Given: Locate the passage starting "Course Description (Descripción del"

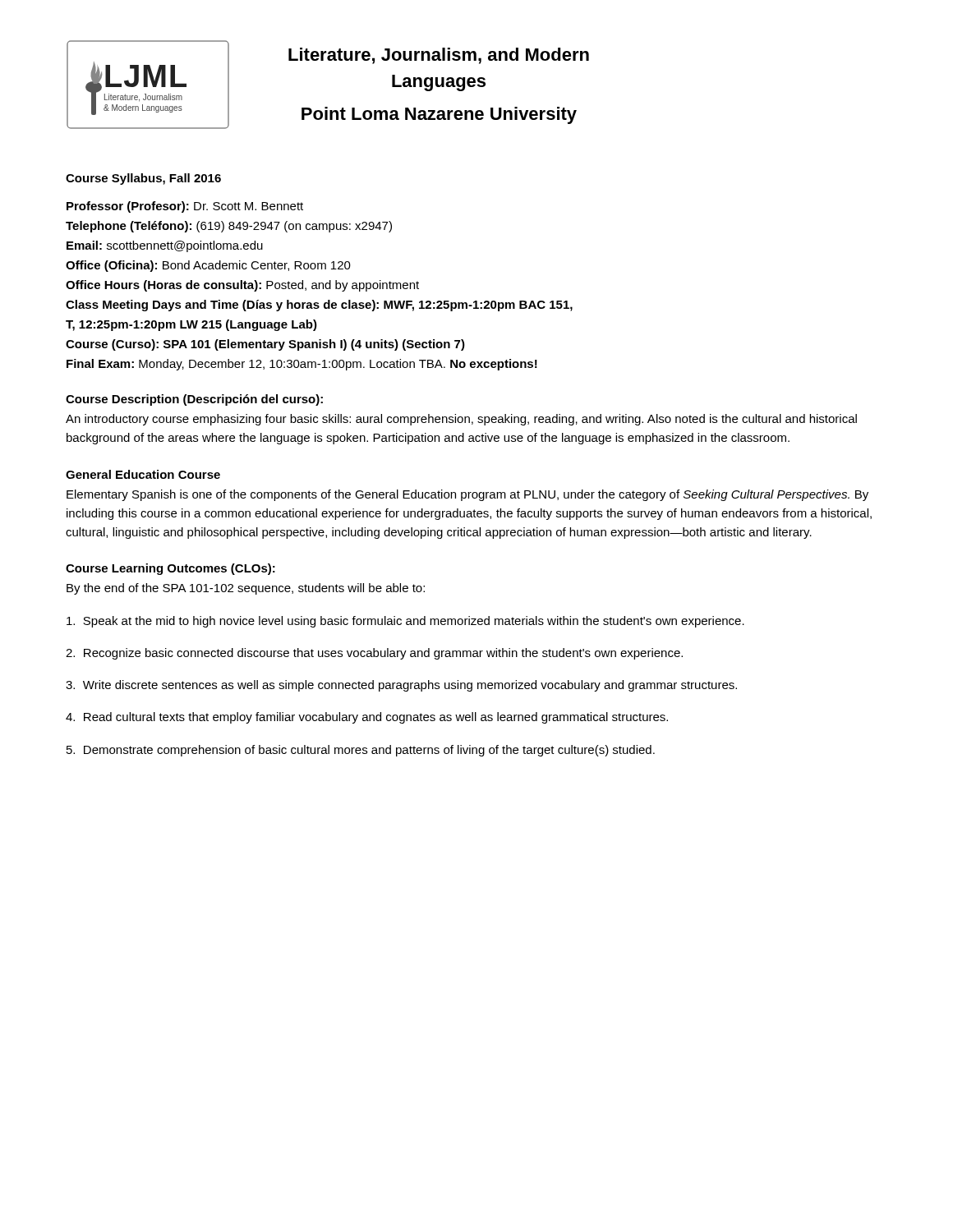Looking at the screenshot, I should [x=195, y=399].
